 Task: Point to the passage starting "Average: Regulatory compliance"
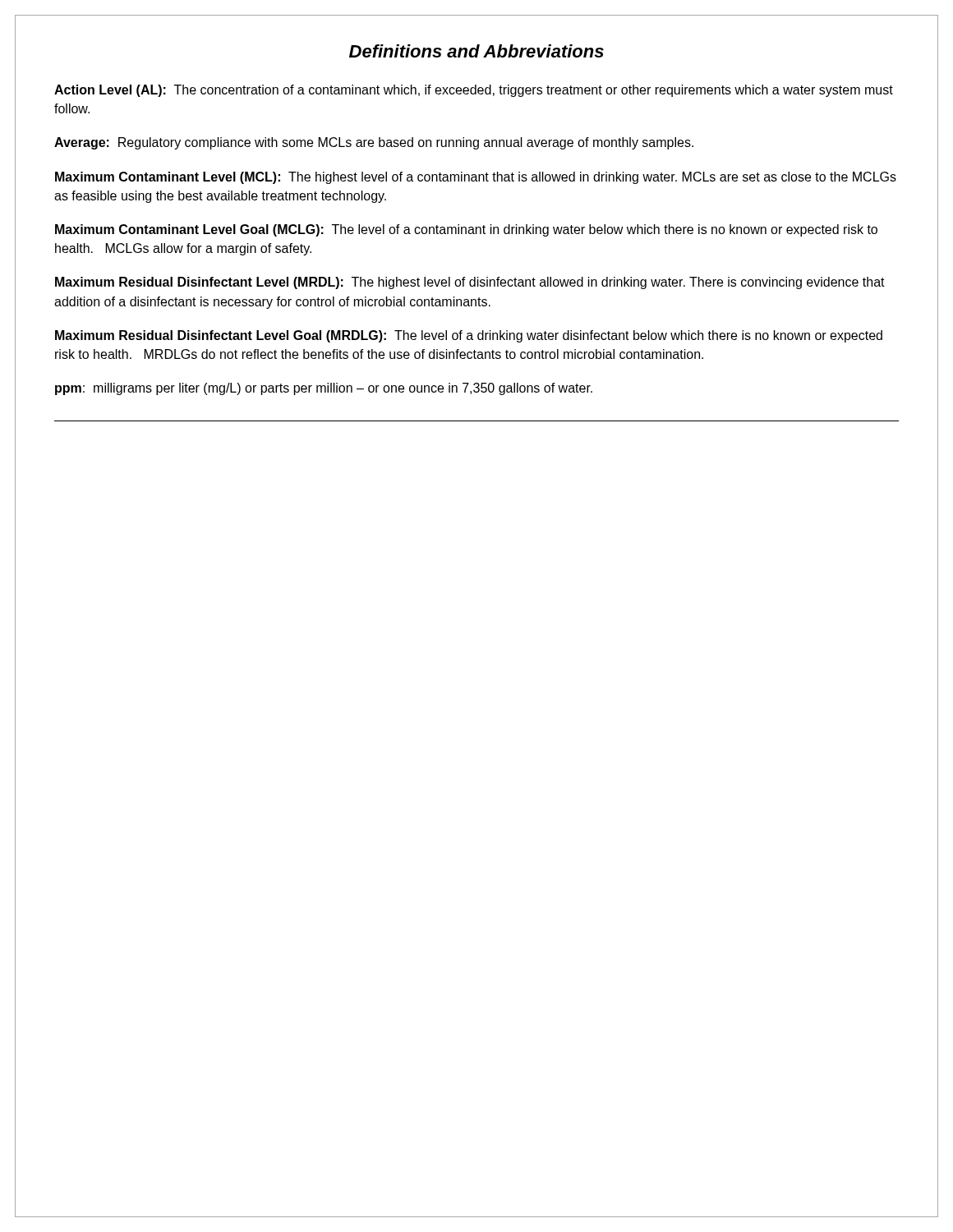[476, 143]
